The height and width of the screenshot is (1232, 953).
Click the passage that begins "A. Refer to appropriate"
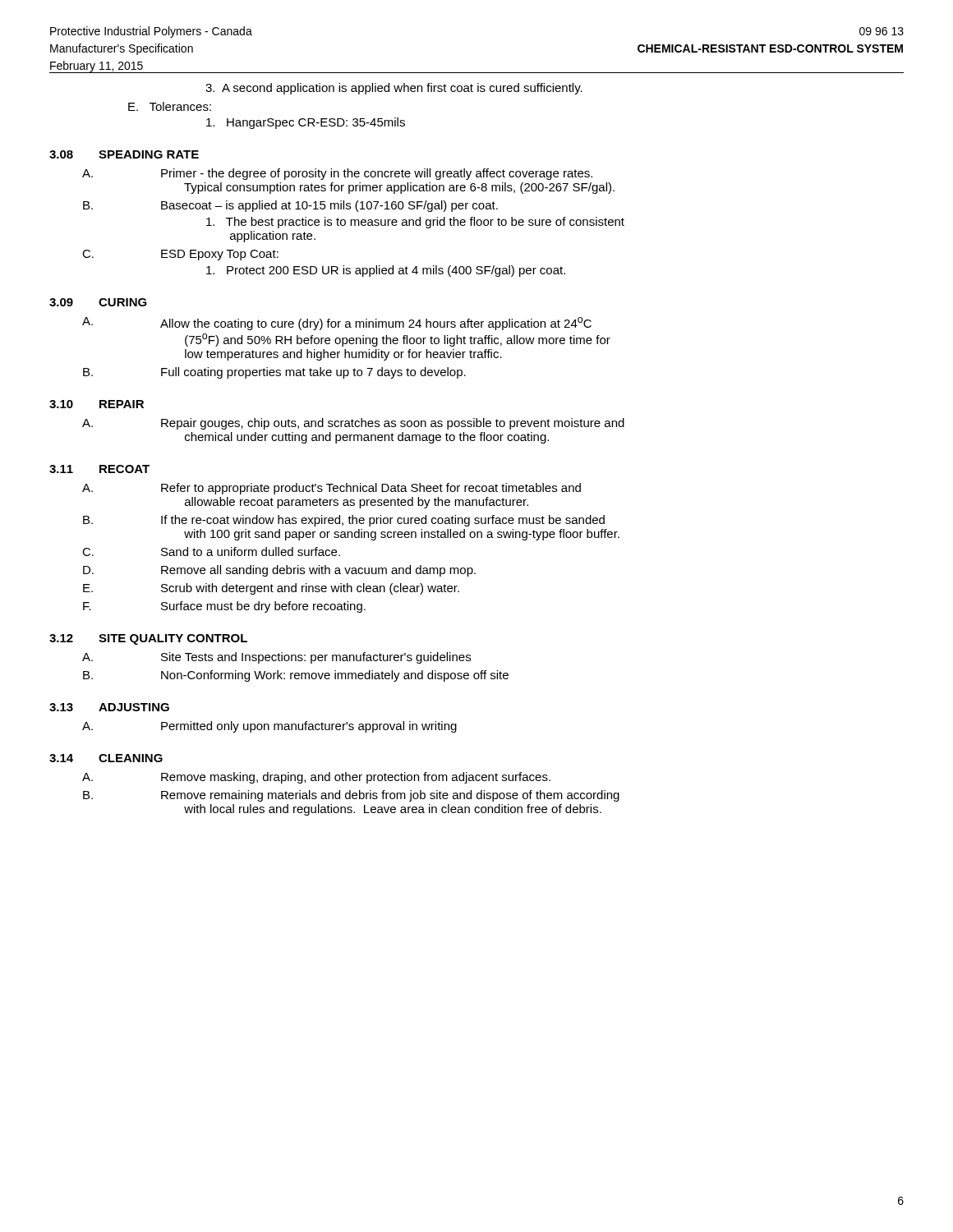315,494
